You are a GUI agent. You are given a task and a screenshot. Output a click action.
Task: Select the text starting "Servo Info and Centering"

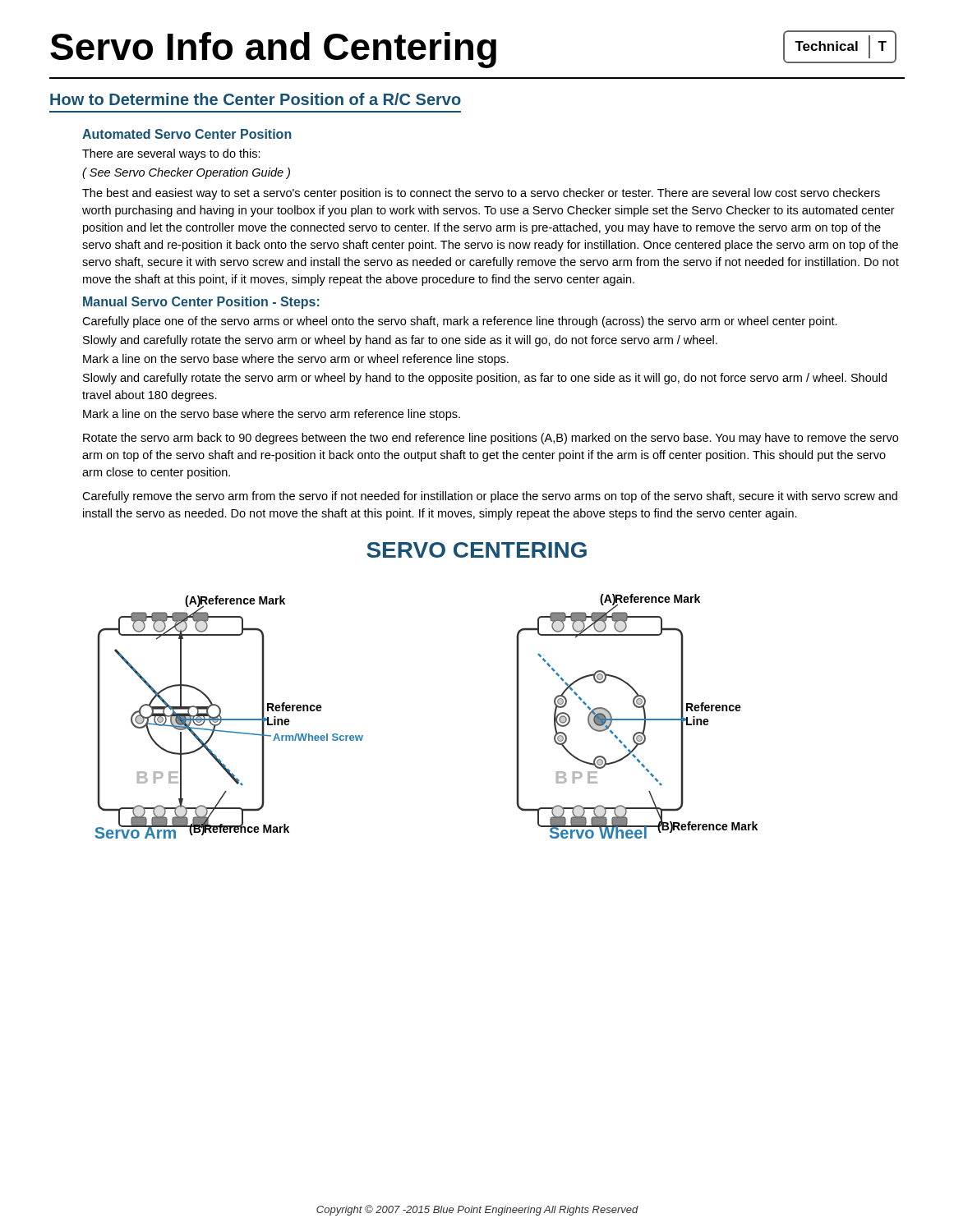(x=274, y=47)
